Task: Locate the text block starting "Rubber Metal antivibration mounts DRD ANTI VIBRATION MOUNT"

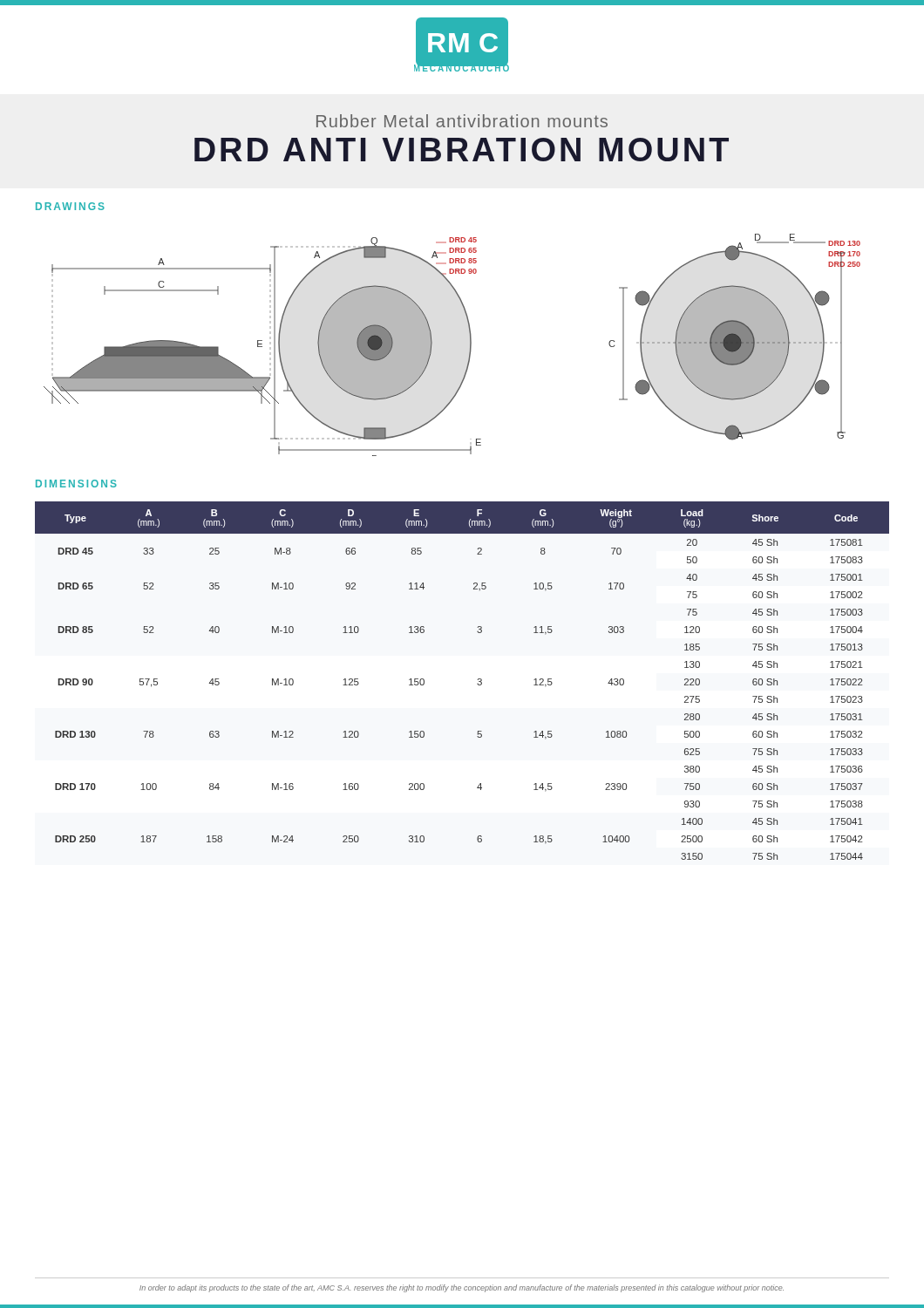Action: [462, 140]
